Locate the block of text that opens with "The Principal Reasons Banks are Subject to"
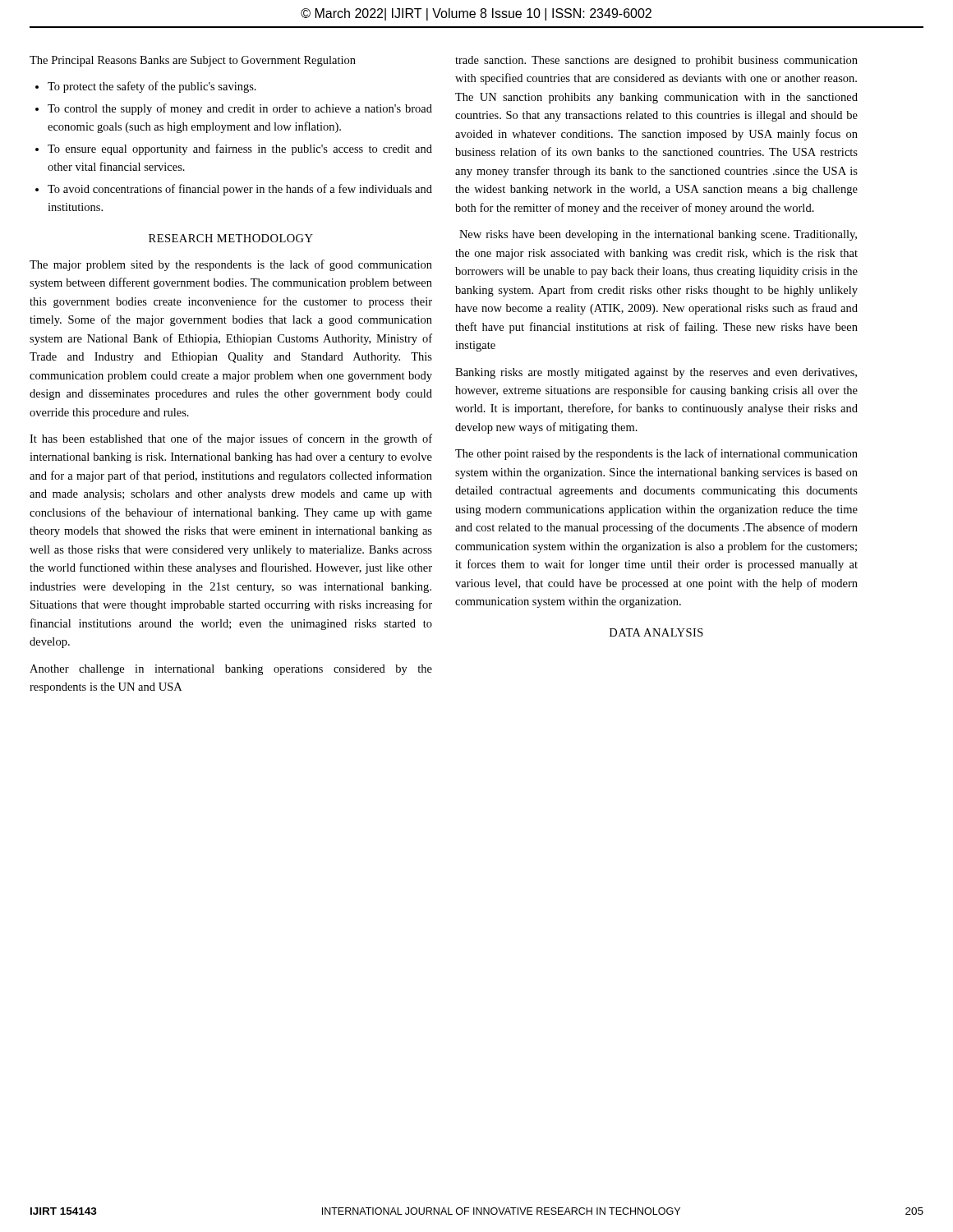The image size is (953, 1232). [x=193, y=60]
